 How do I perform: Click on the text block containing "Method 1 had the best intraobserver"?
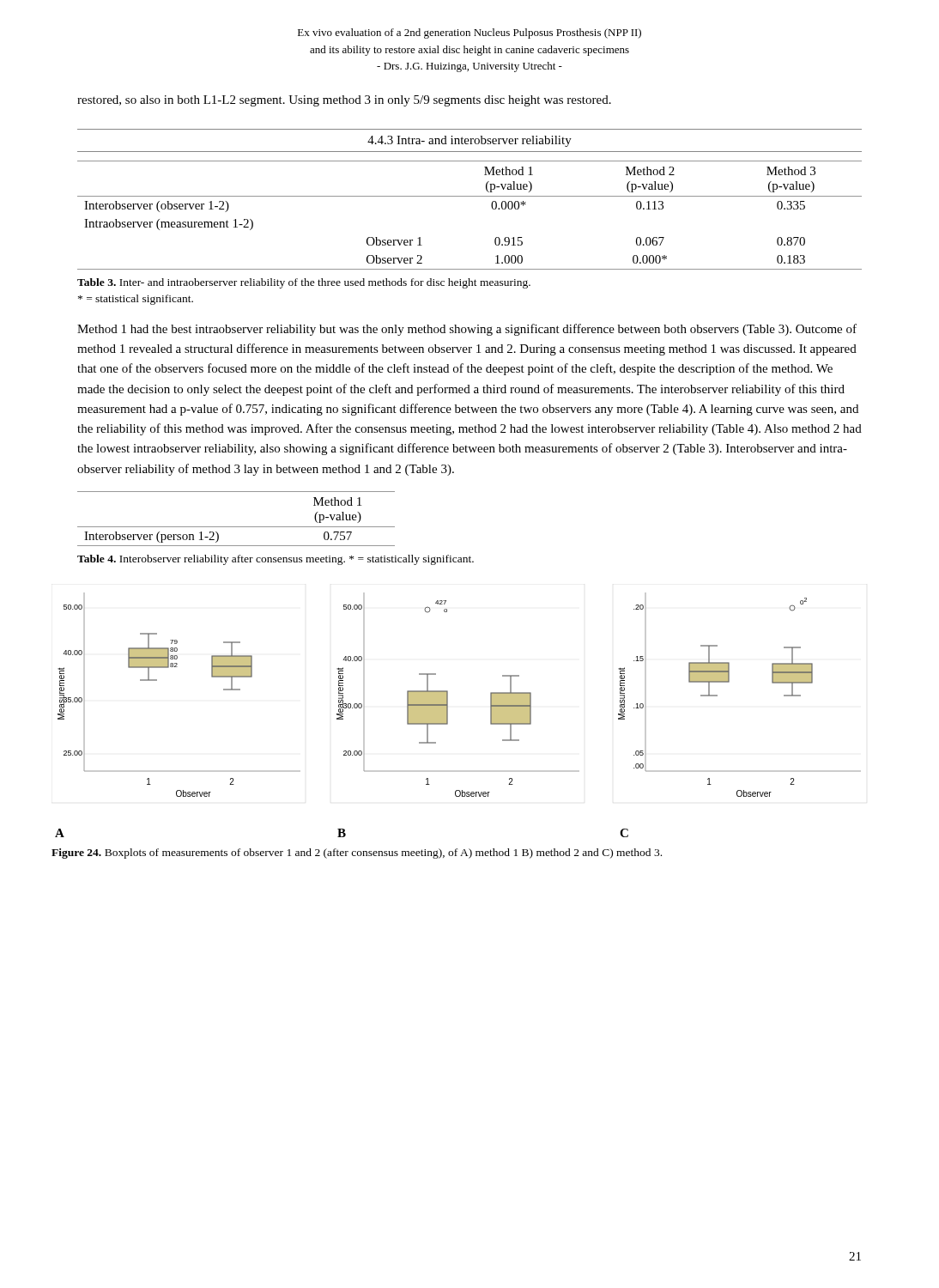[x=469, y=399]
